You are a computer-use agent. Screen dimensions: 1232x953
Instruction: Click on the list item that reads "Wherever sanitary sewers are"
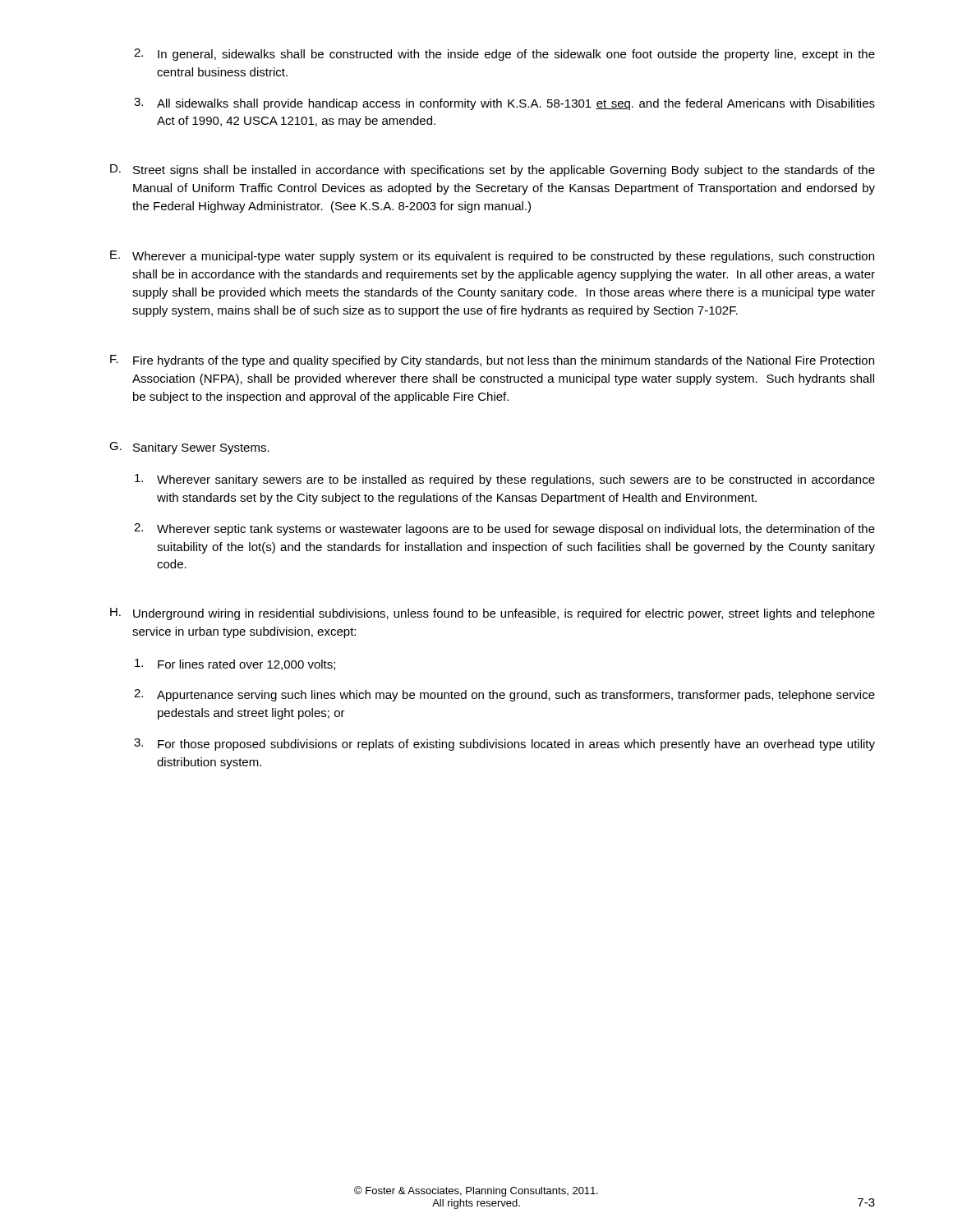click(504, 489)
